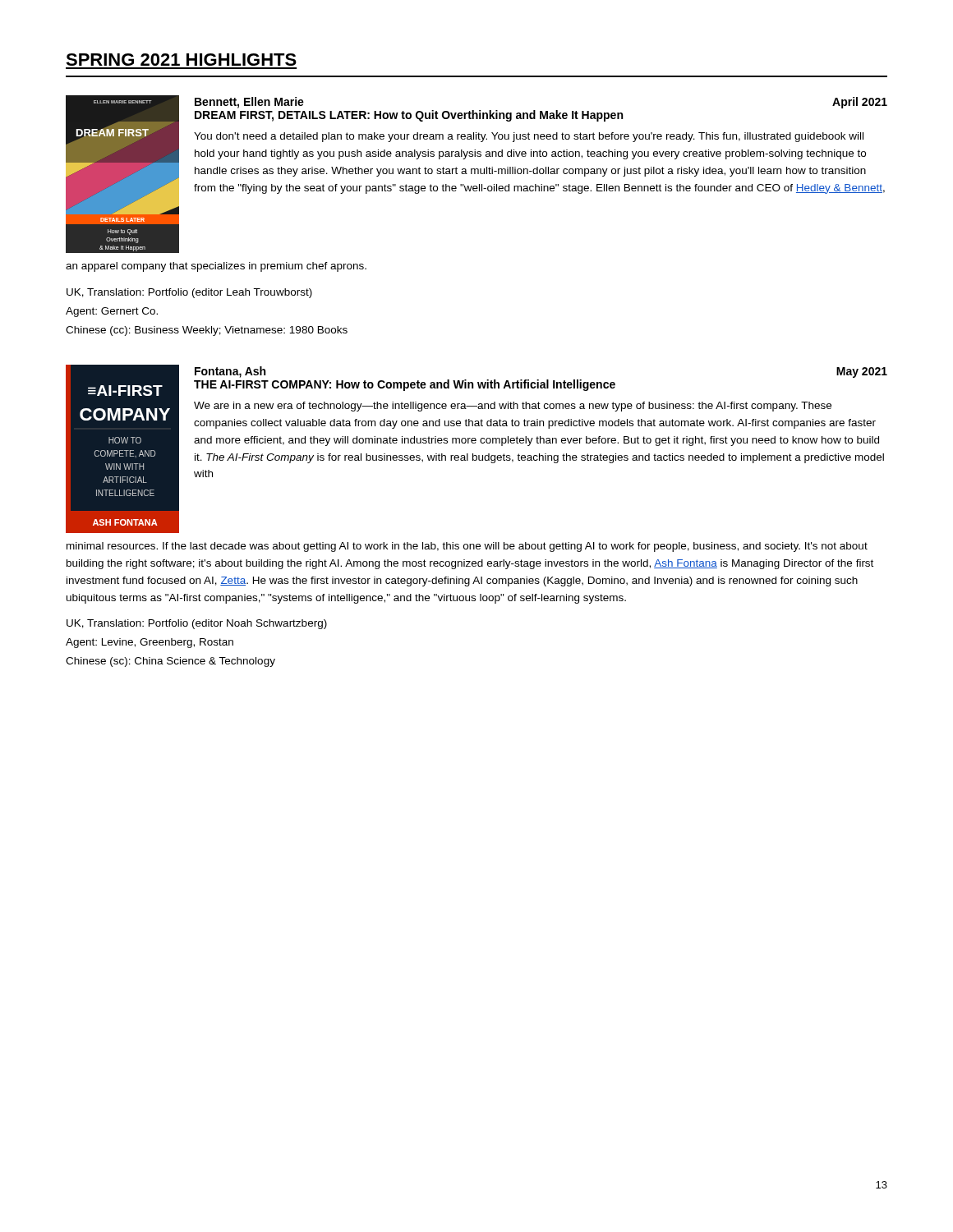The image size is (953, 1232).
Task: Click on the text block that says "DREAM FIRST, DETAILS LATER: How"
Action: (x=409, y=115)
